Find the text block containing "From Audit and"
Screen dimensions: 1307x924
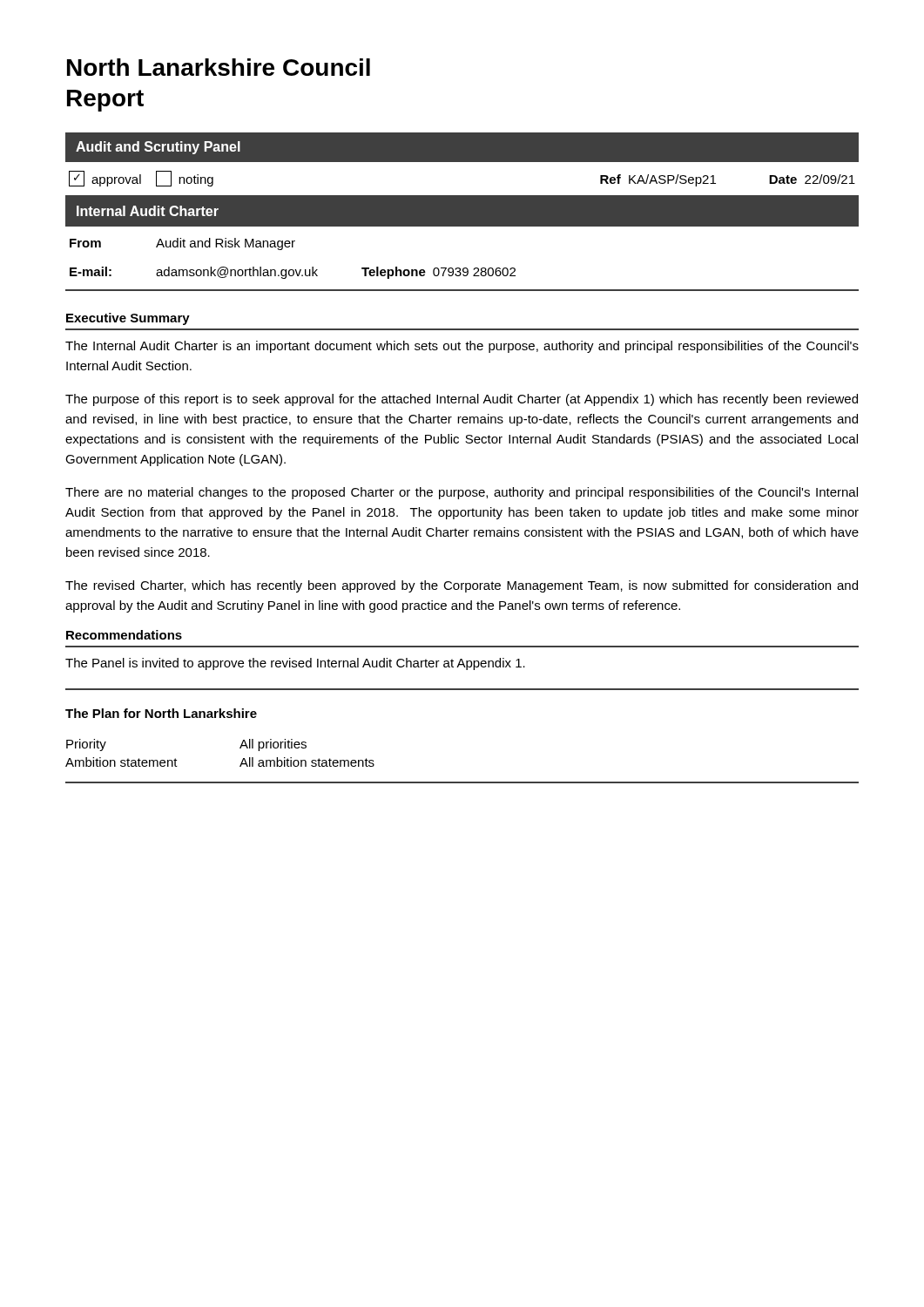(182, 243)
